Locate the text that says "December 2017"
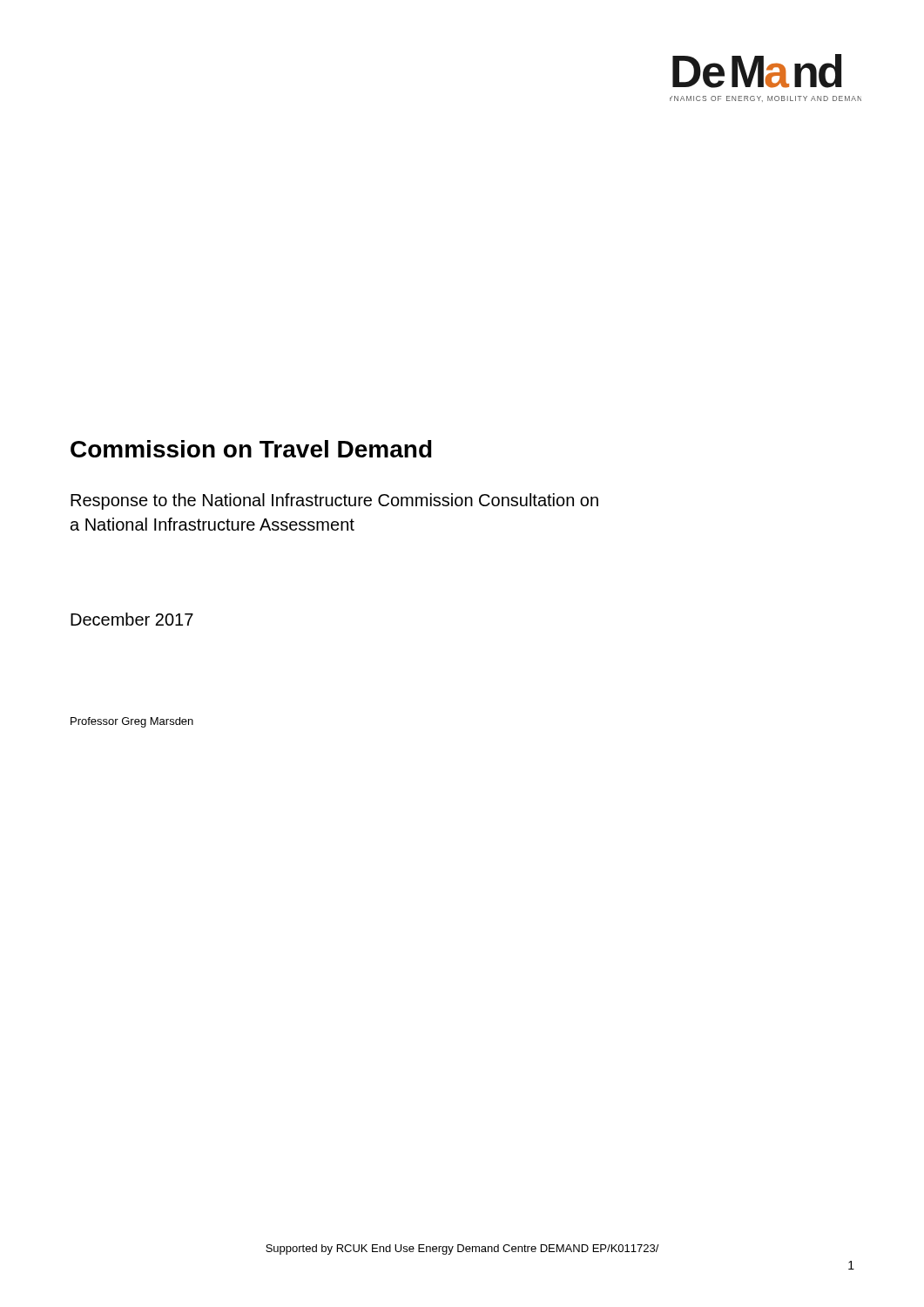 (x=132, y=620)
